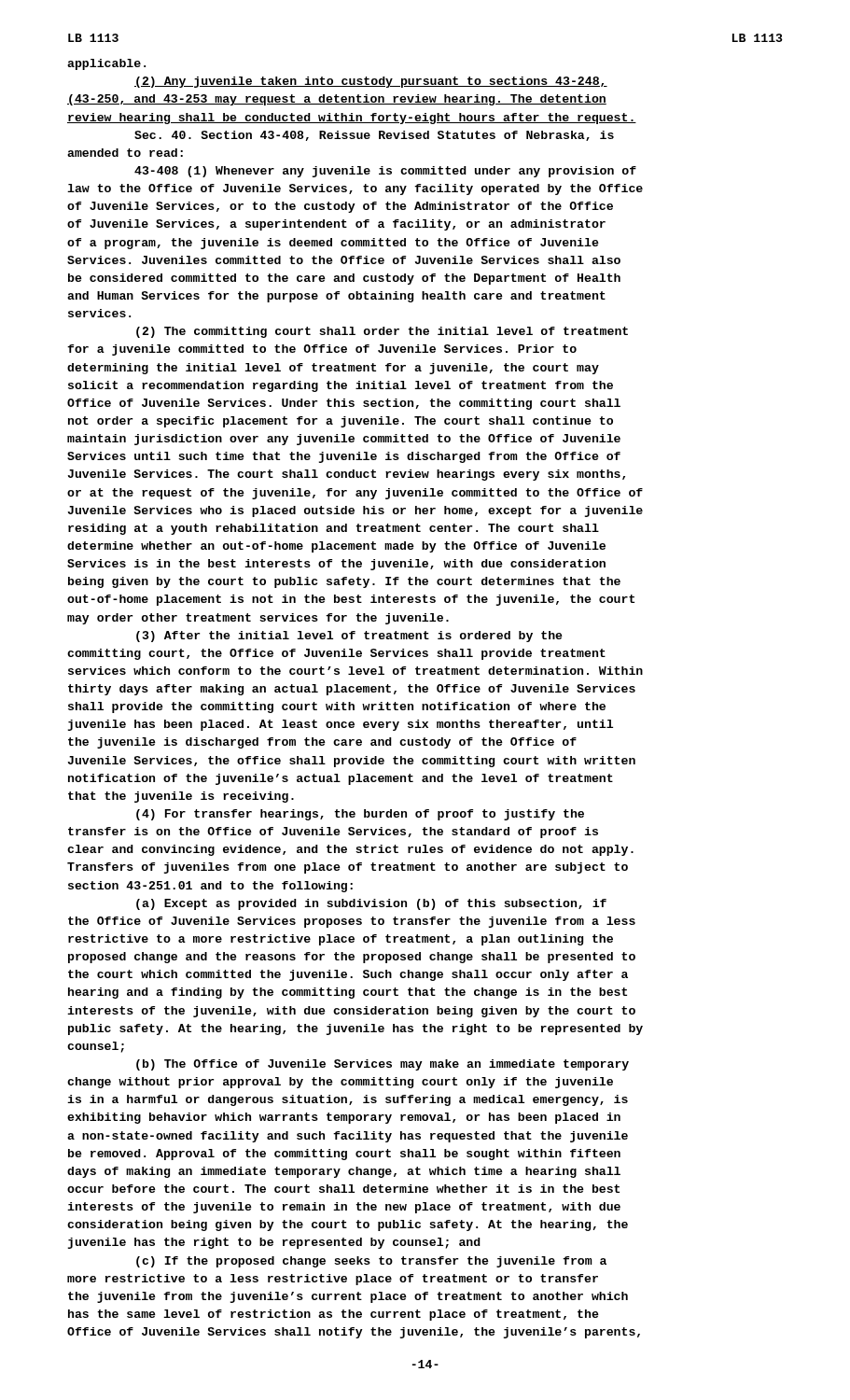Locate the text starting "applicable. (2) Any juvenile taken into"
Image resolution: width=850 pixels, height=1400 pixels.
(425, 698)
